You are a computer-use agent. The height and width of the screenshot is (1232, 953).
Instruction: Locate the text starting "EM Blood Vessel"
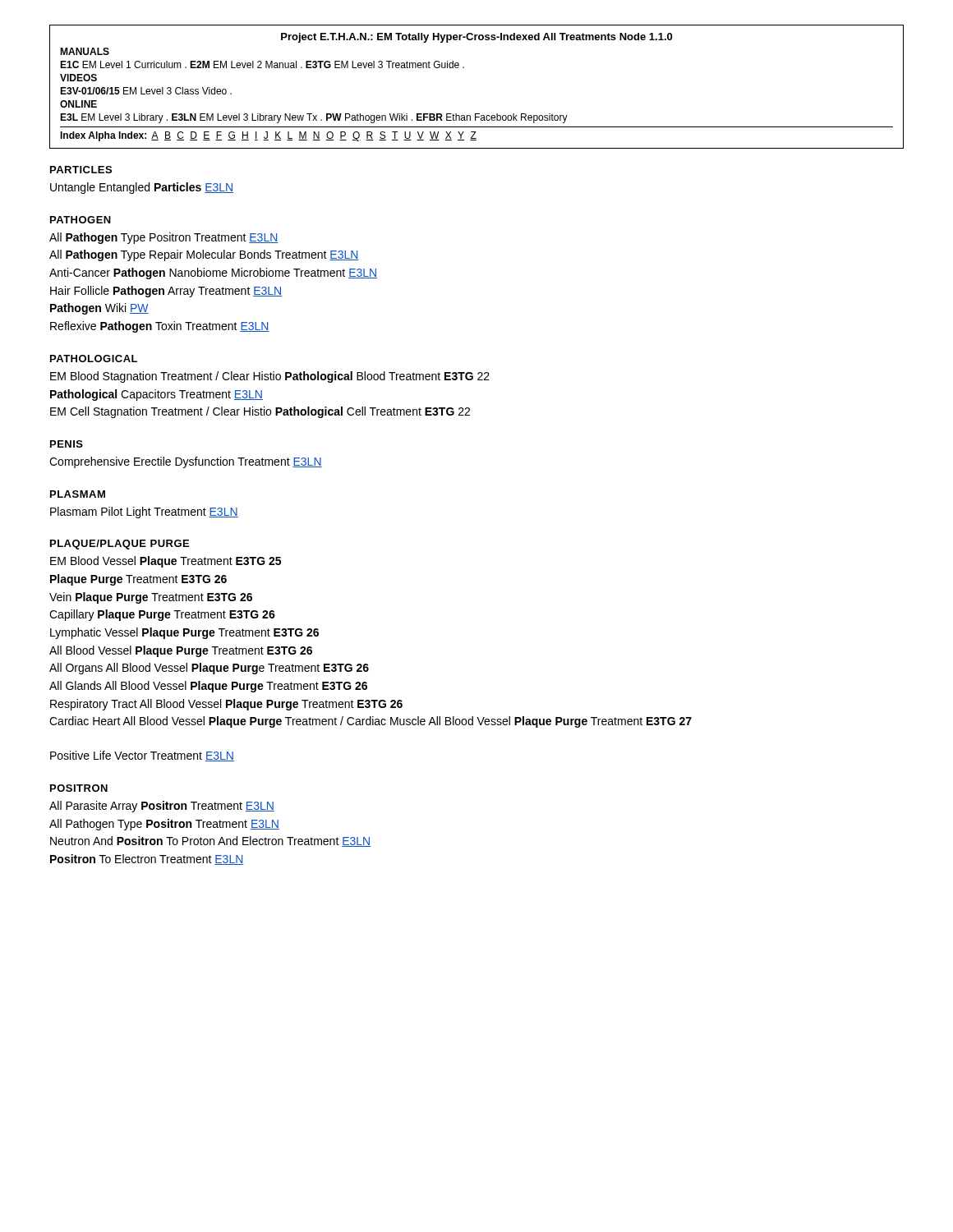(165, 561)
